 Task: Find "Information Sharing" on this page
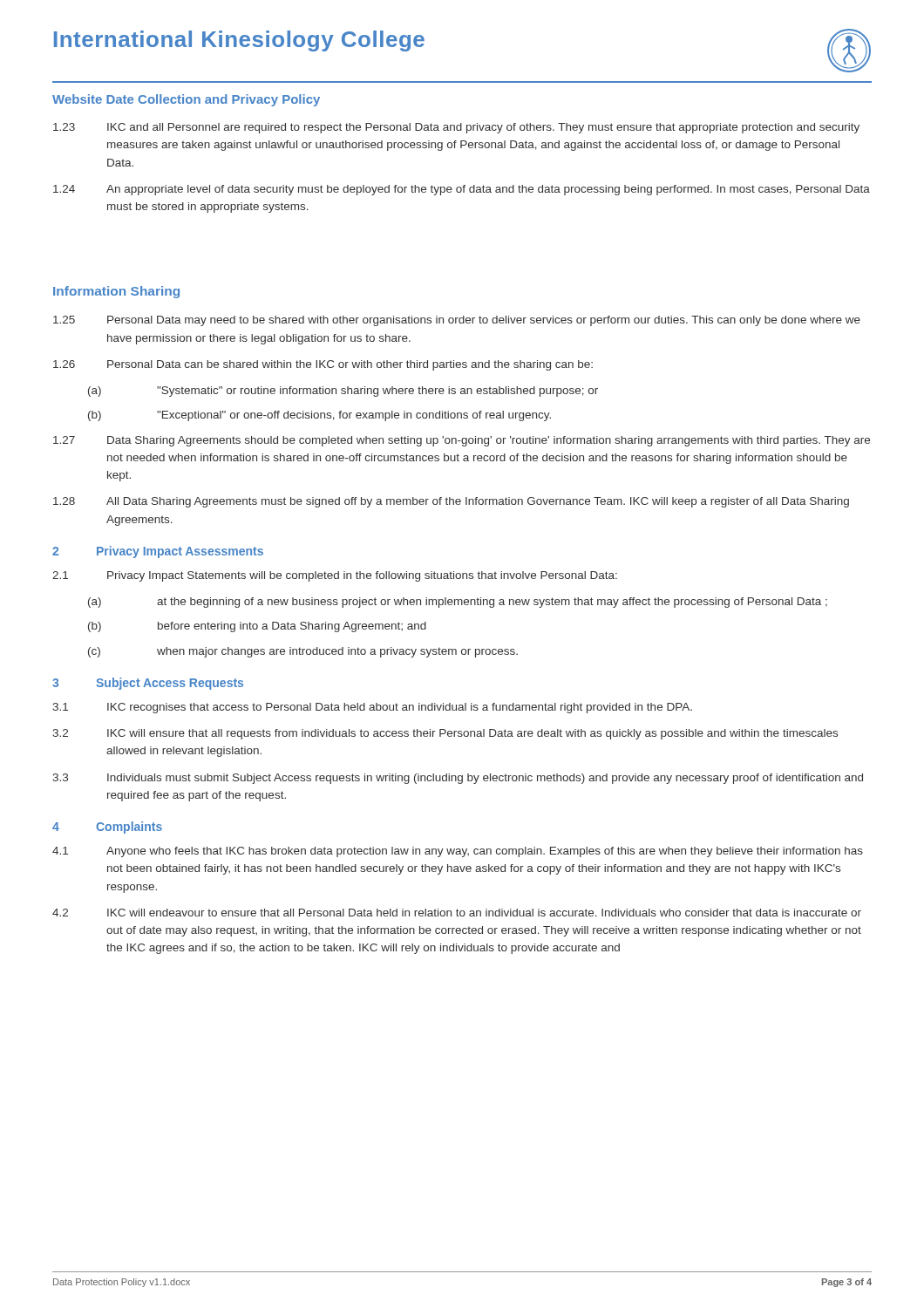[116, 291]
